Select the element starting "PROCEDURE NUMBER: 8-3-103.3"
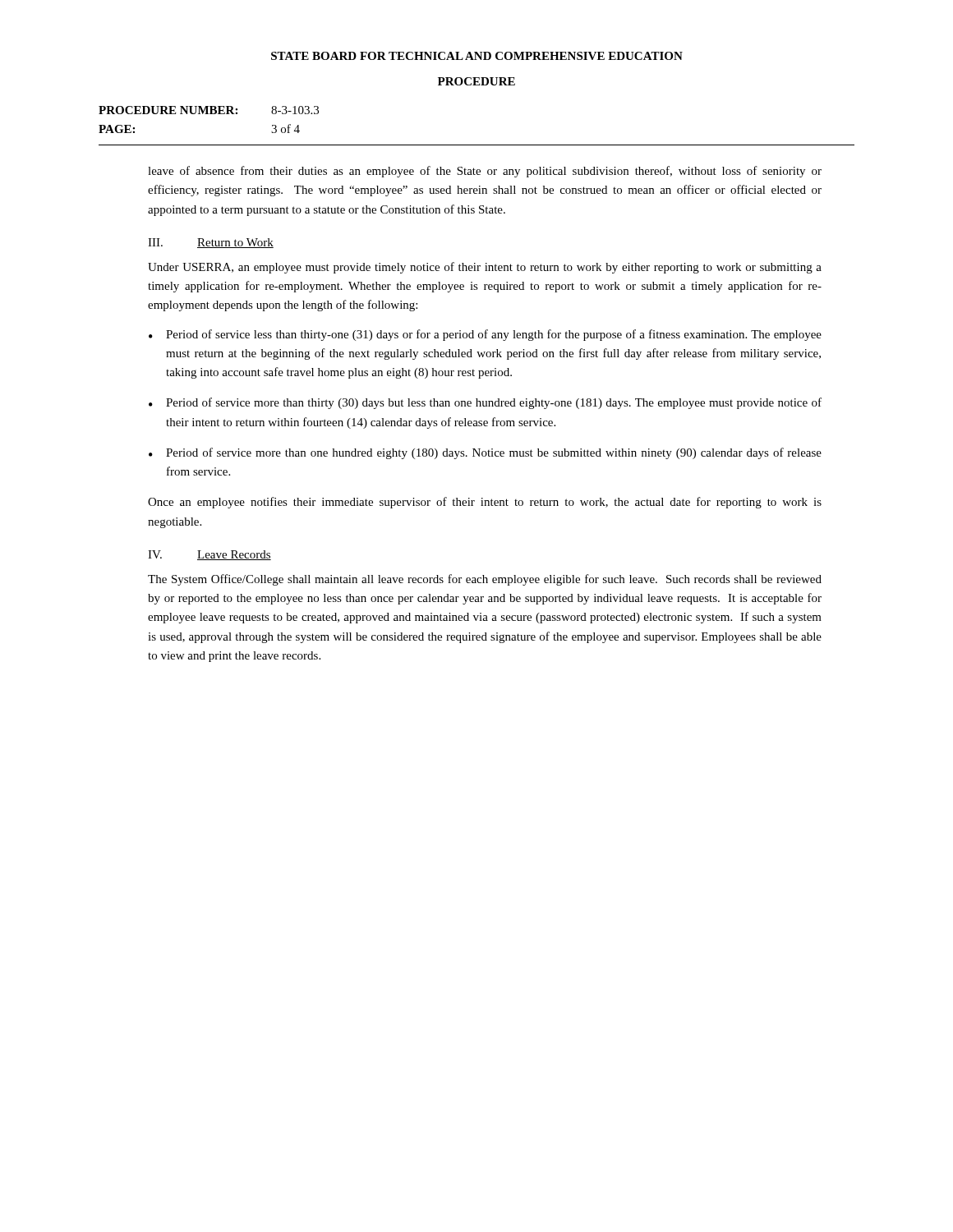This screenshot has width=953, height=1232. point(209,110)
